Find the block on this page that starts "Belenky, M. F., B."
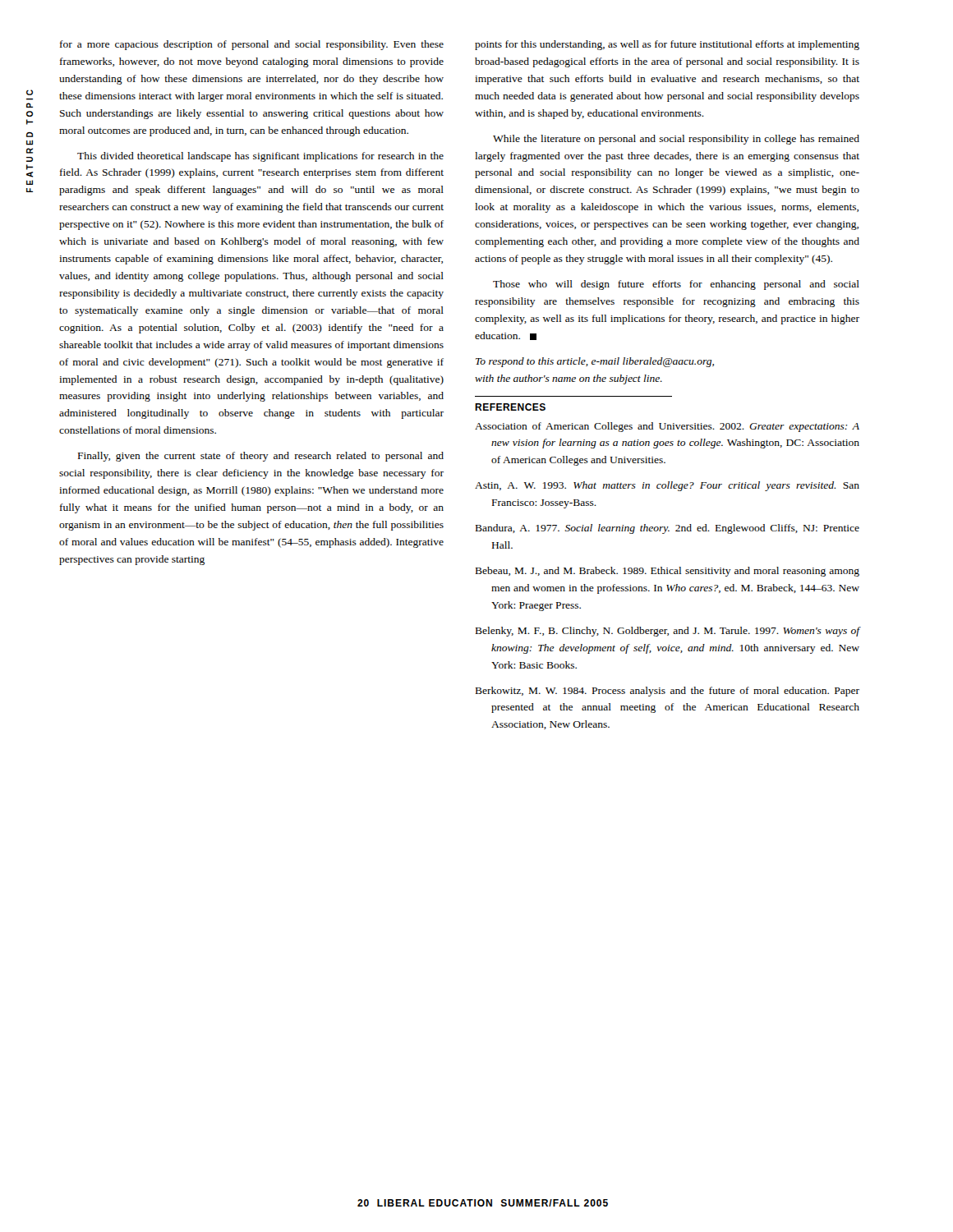 coord(667,648)
